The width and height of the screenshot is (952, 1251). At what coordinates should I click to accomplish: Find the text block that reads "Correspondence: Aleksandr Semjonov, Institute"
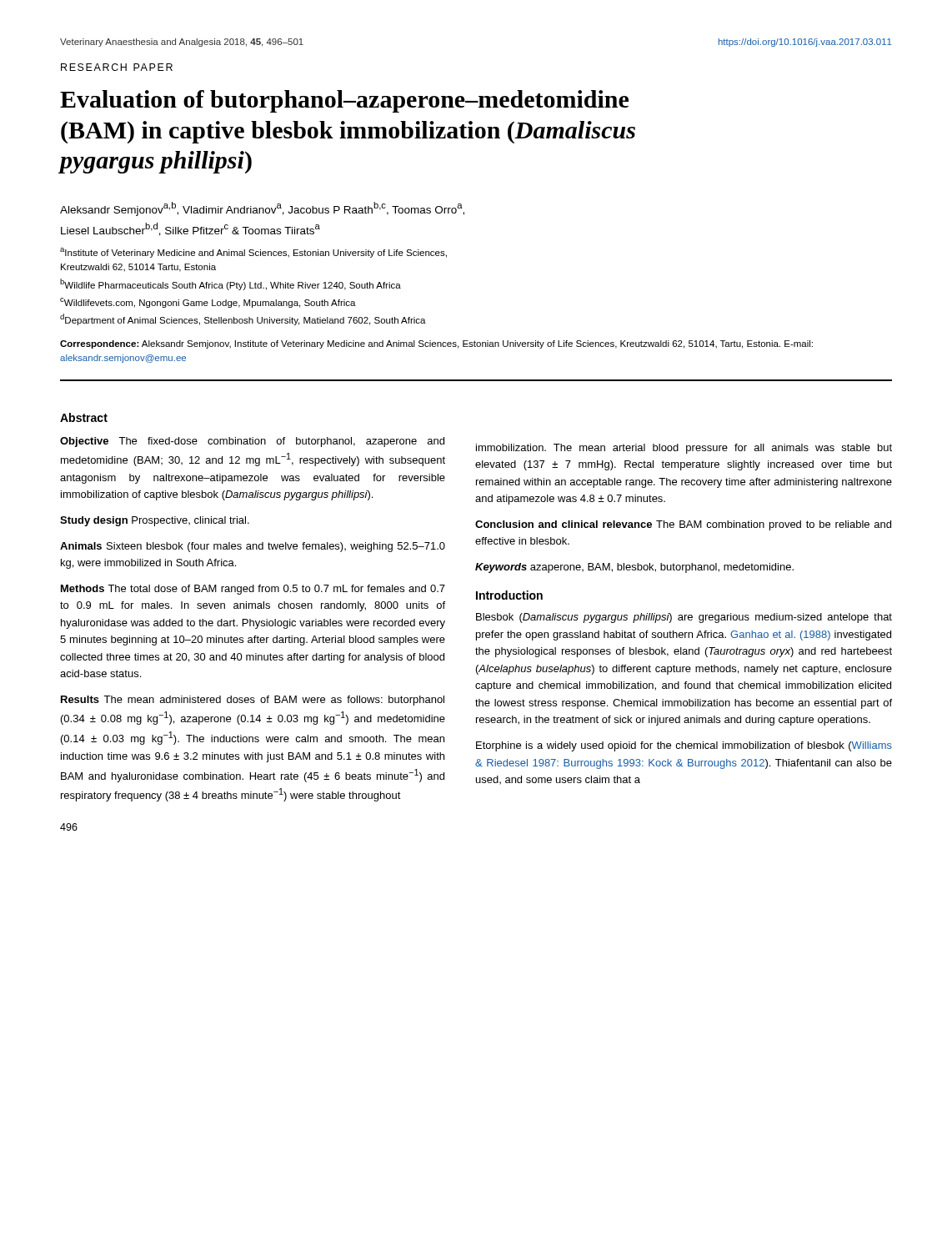[x=437, y=351]
